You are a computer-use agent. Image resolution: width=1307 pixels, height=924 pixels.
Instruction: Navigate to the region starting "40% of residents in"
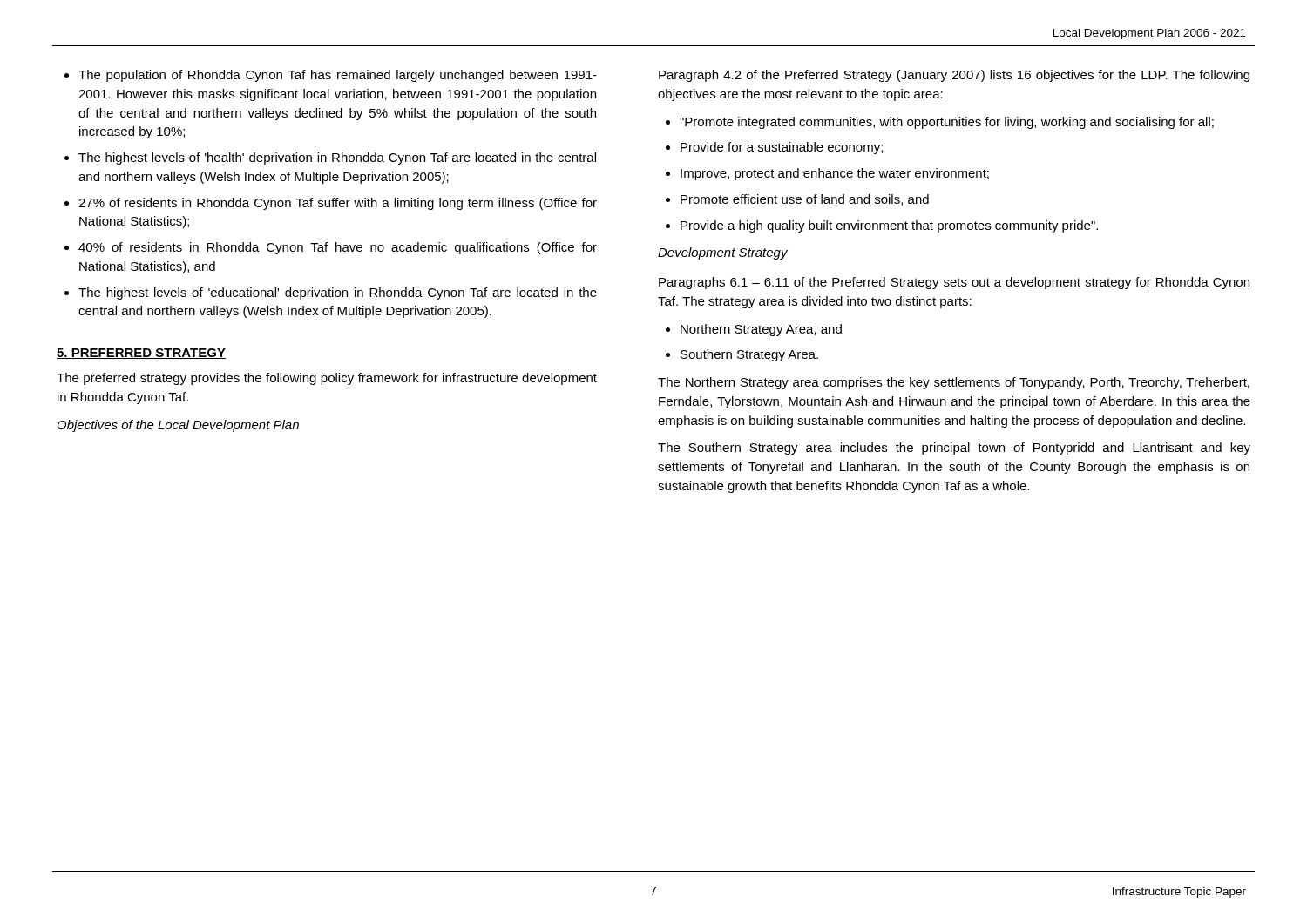(338, 256)
